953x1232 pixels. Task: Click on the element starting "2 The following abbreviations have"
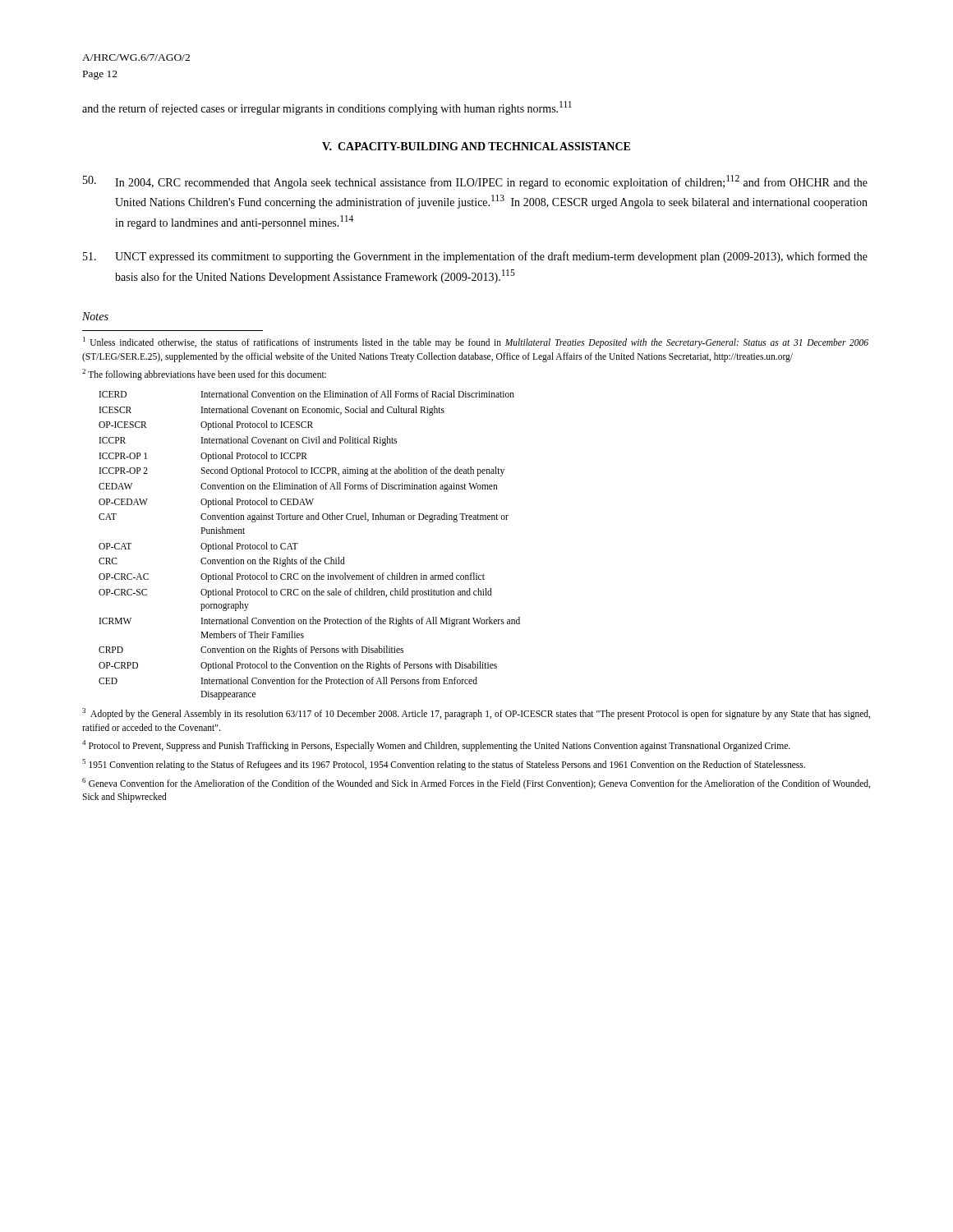204,374
